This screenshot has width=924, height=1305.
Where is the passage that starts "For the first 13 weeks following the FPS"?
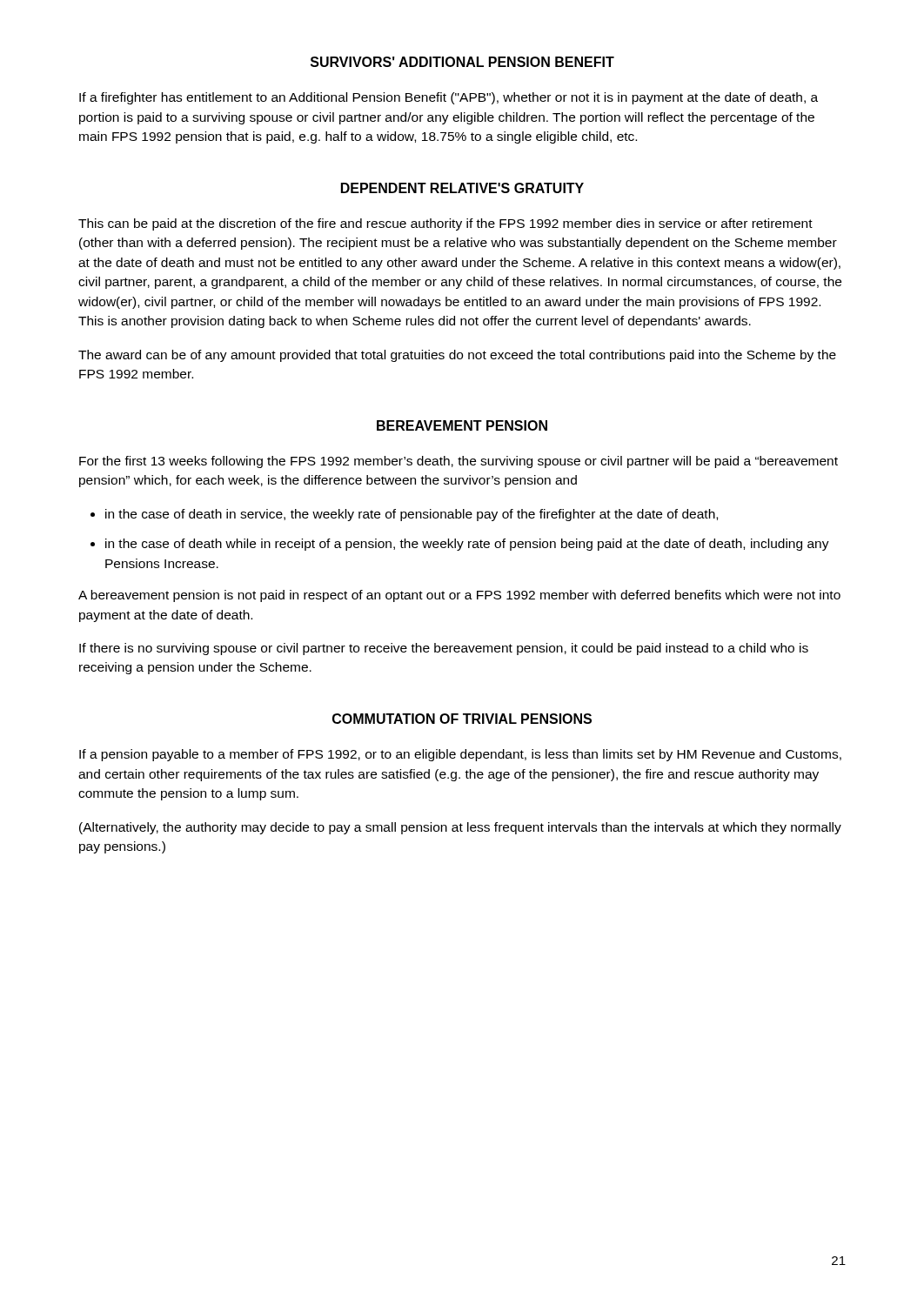458,470
